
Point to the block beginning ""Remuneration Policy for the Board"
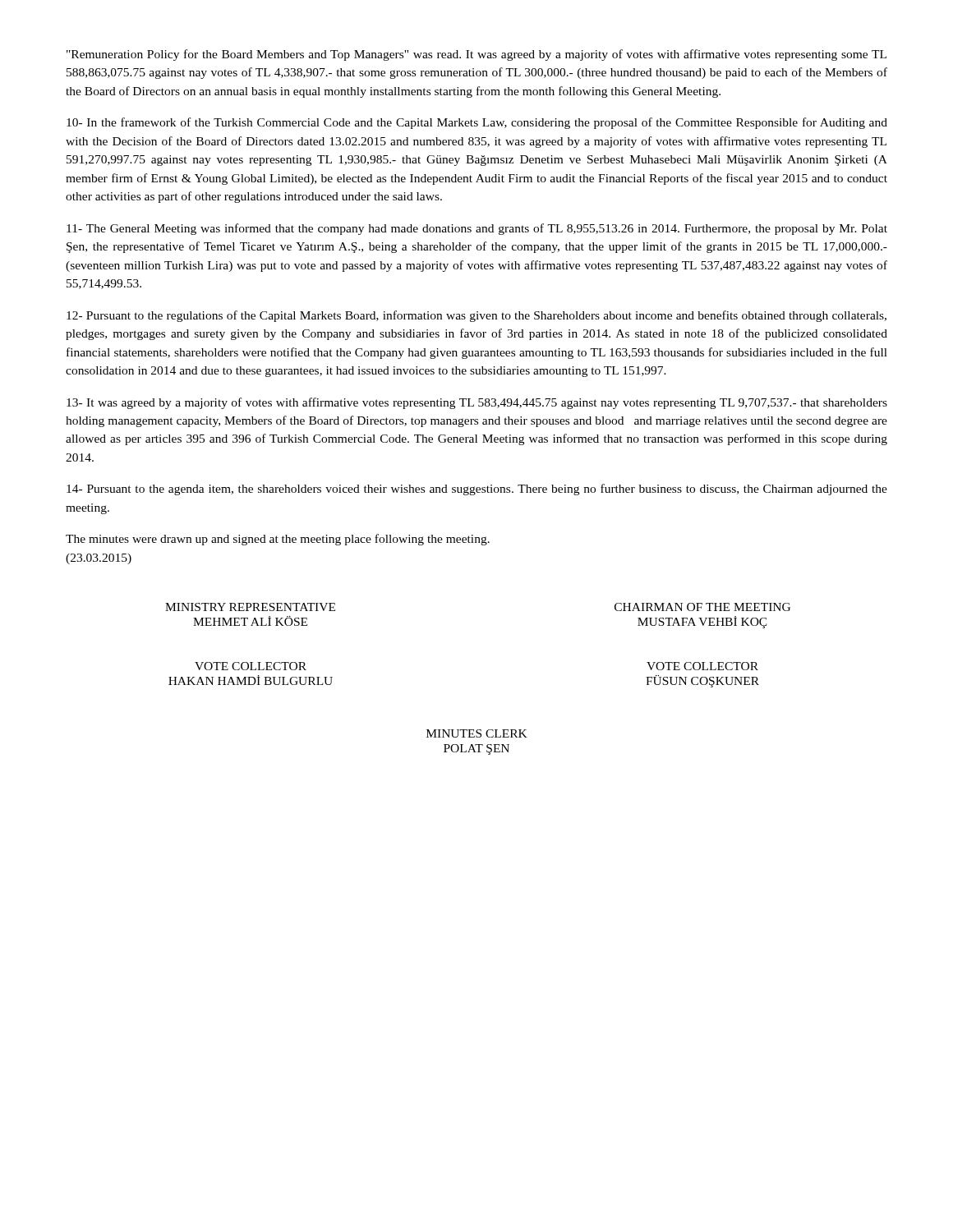tap(476, 72)
